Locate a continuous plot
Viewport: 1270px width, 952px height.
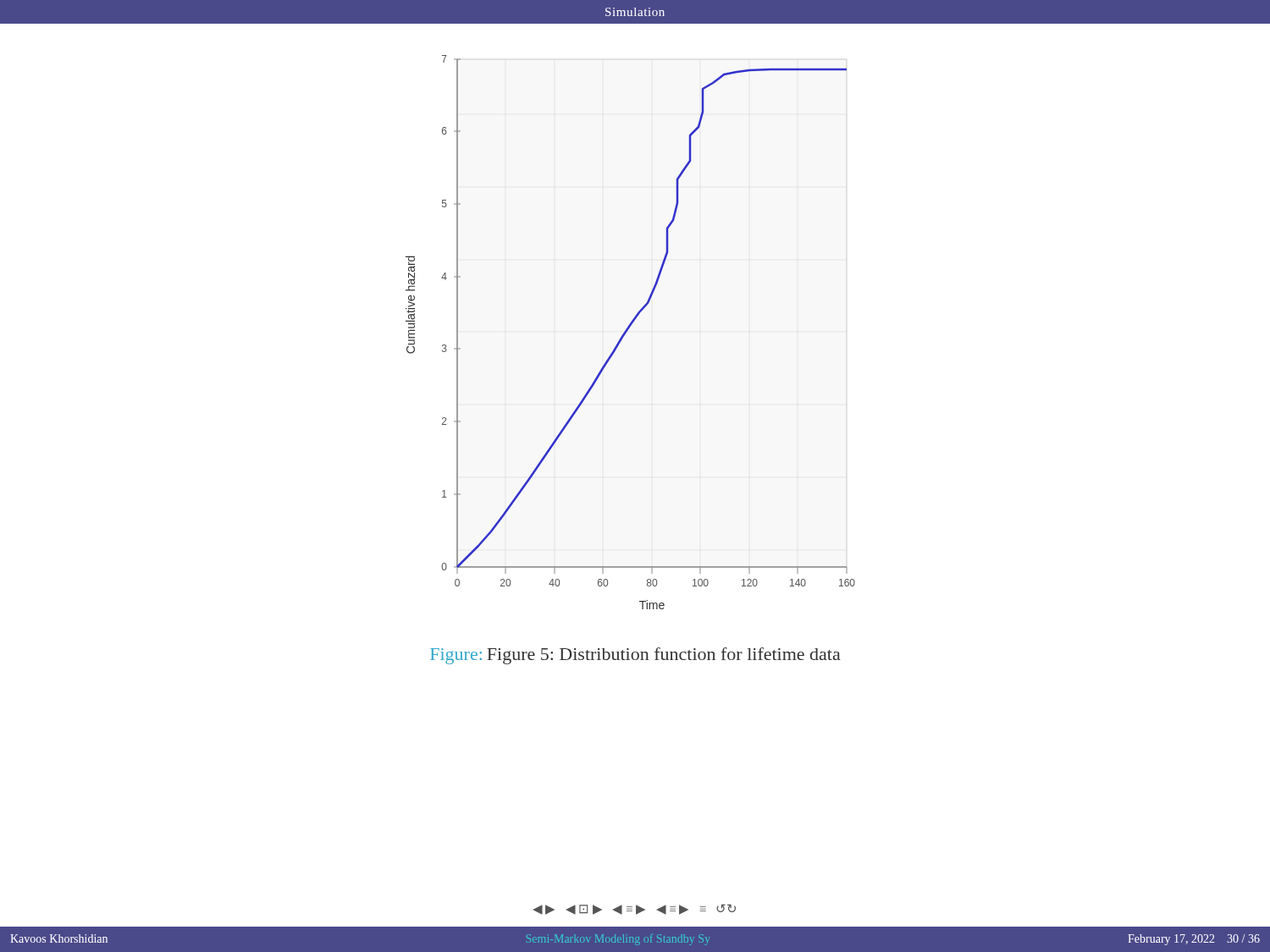point(635,332)
